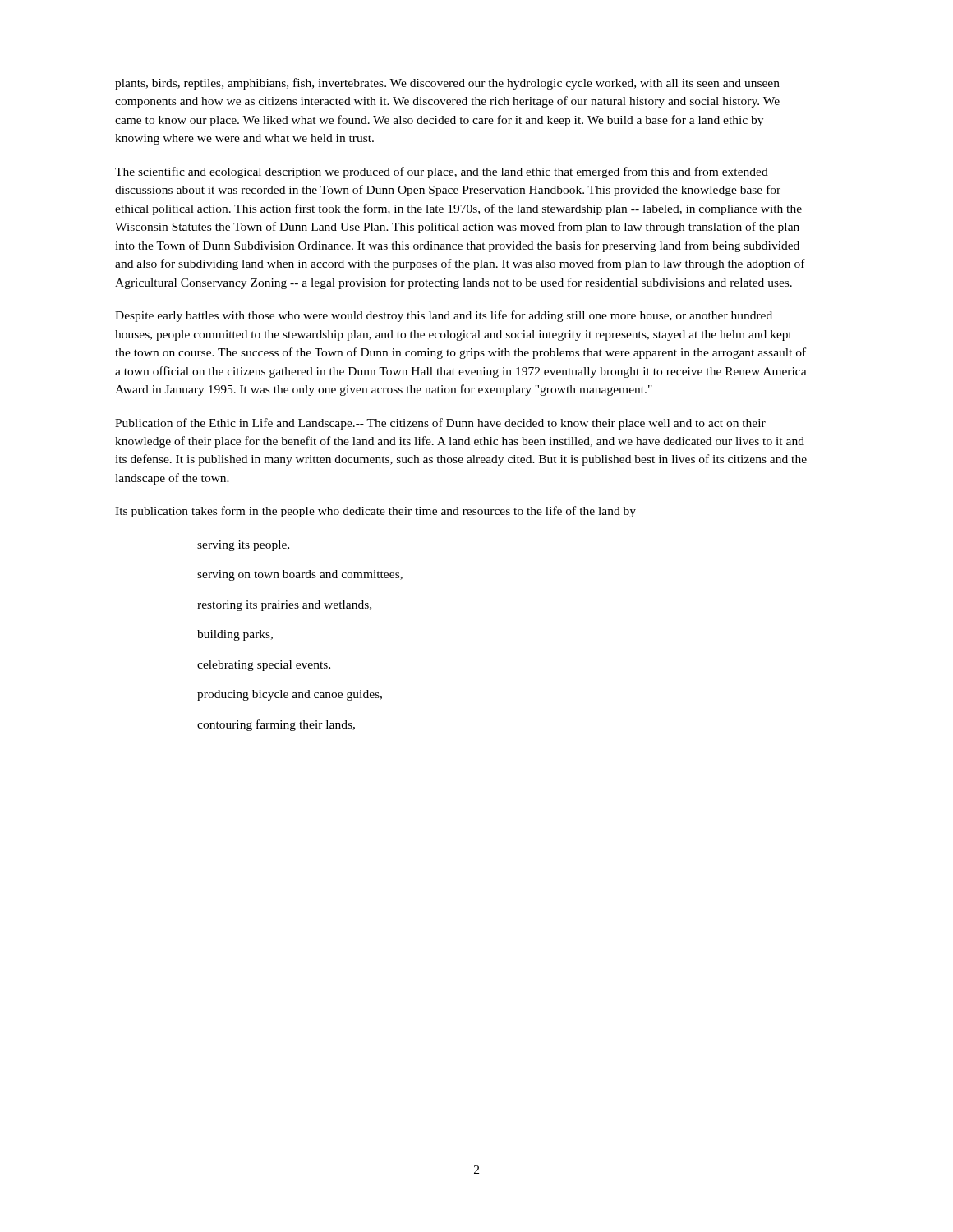
Task: Click on the element starting "celebrating special events,"
Action: tap(264, 664)
